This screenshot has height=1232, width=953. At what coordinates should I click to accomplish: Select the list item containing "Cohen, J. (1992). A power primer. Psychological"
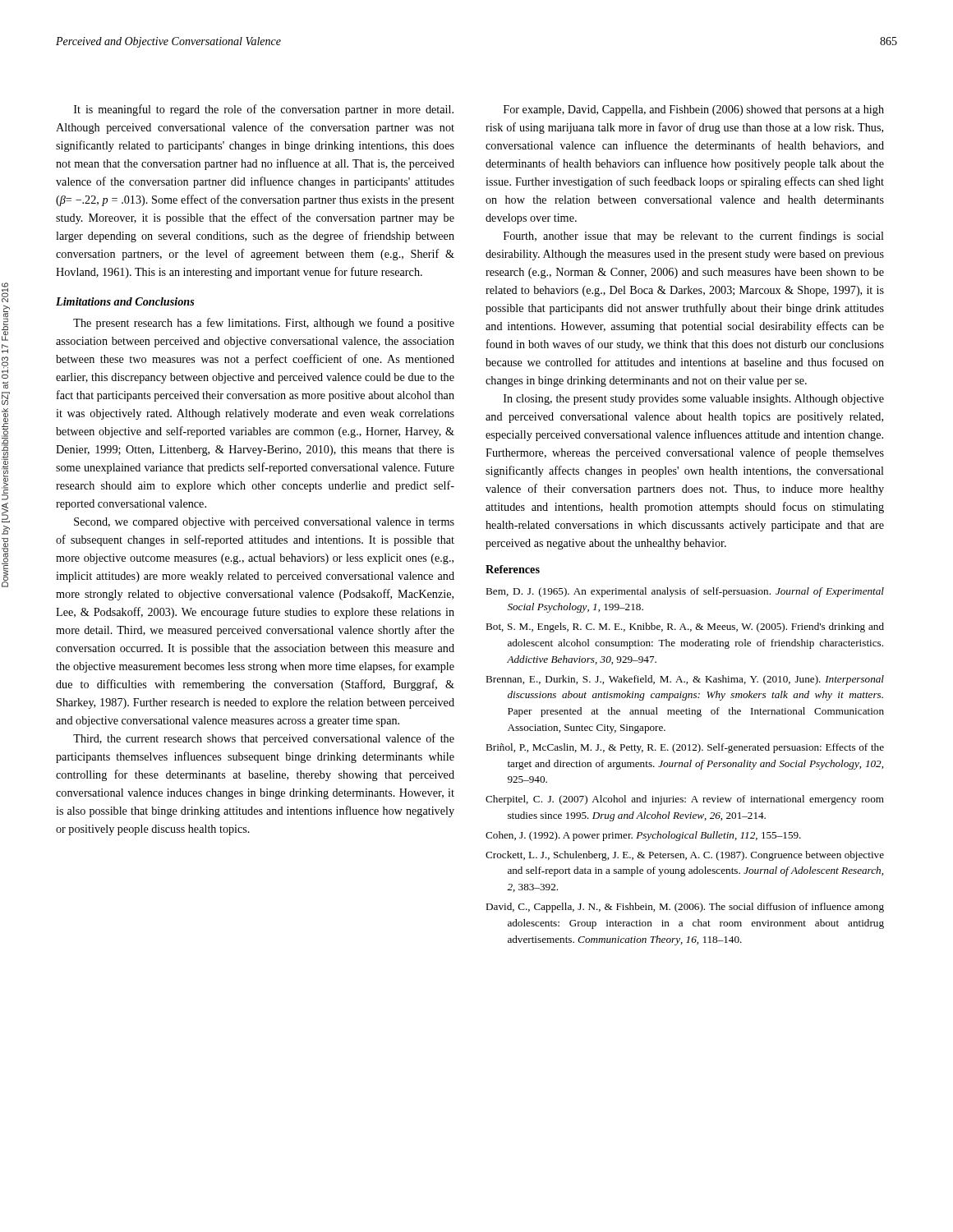(643, 835)
